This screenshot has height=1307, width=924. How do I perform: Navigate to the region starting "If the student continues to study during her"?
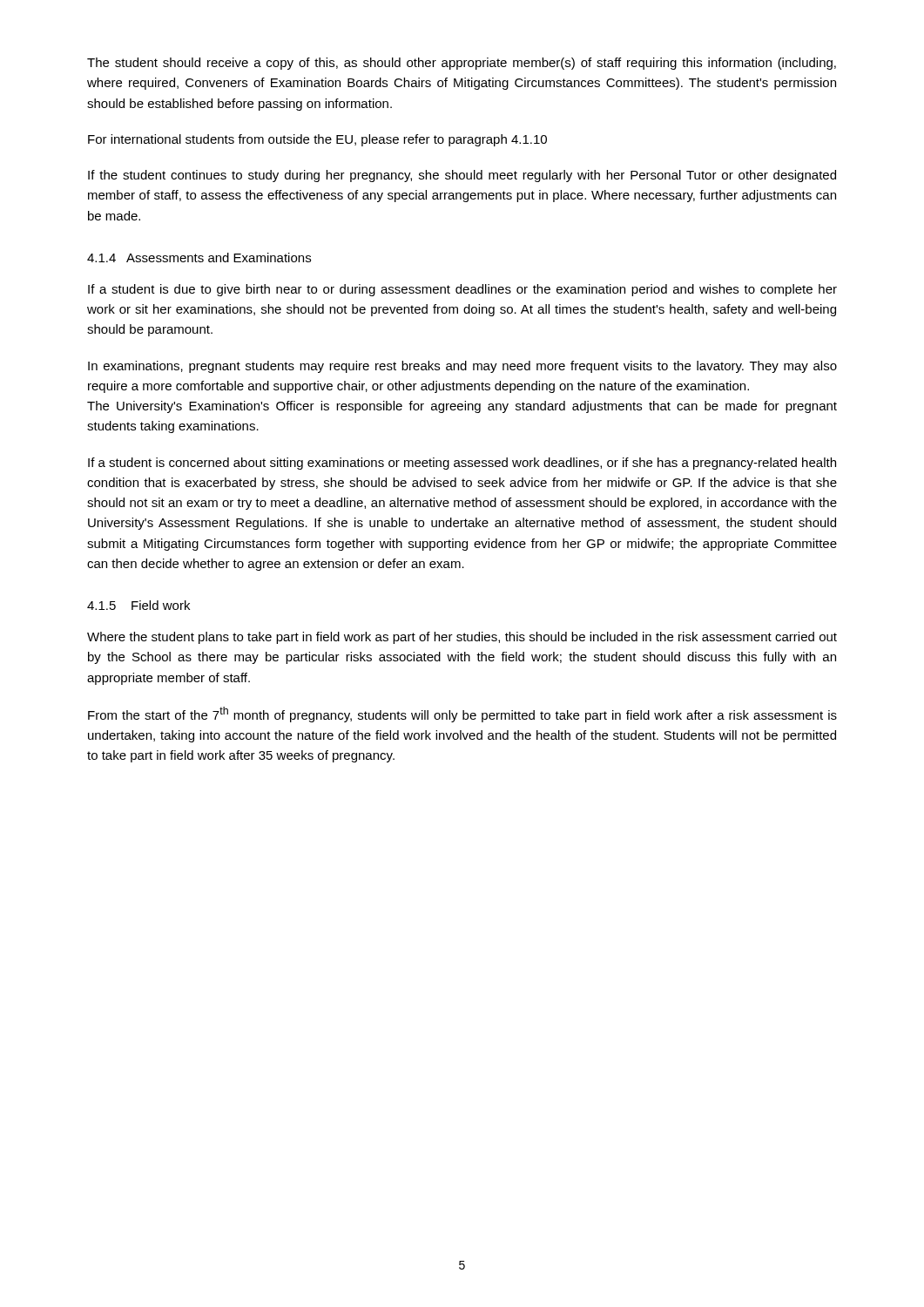[x=462, y=195]
